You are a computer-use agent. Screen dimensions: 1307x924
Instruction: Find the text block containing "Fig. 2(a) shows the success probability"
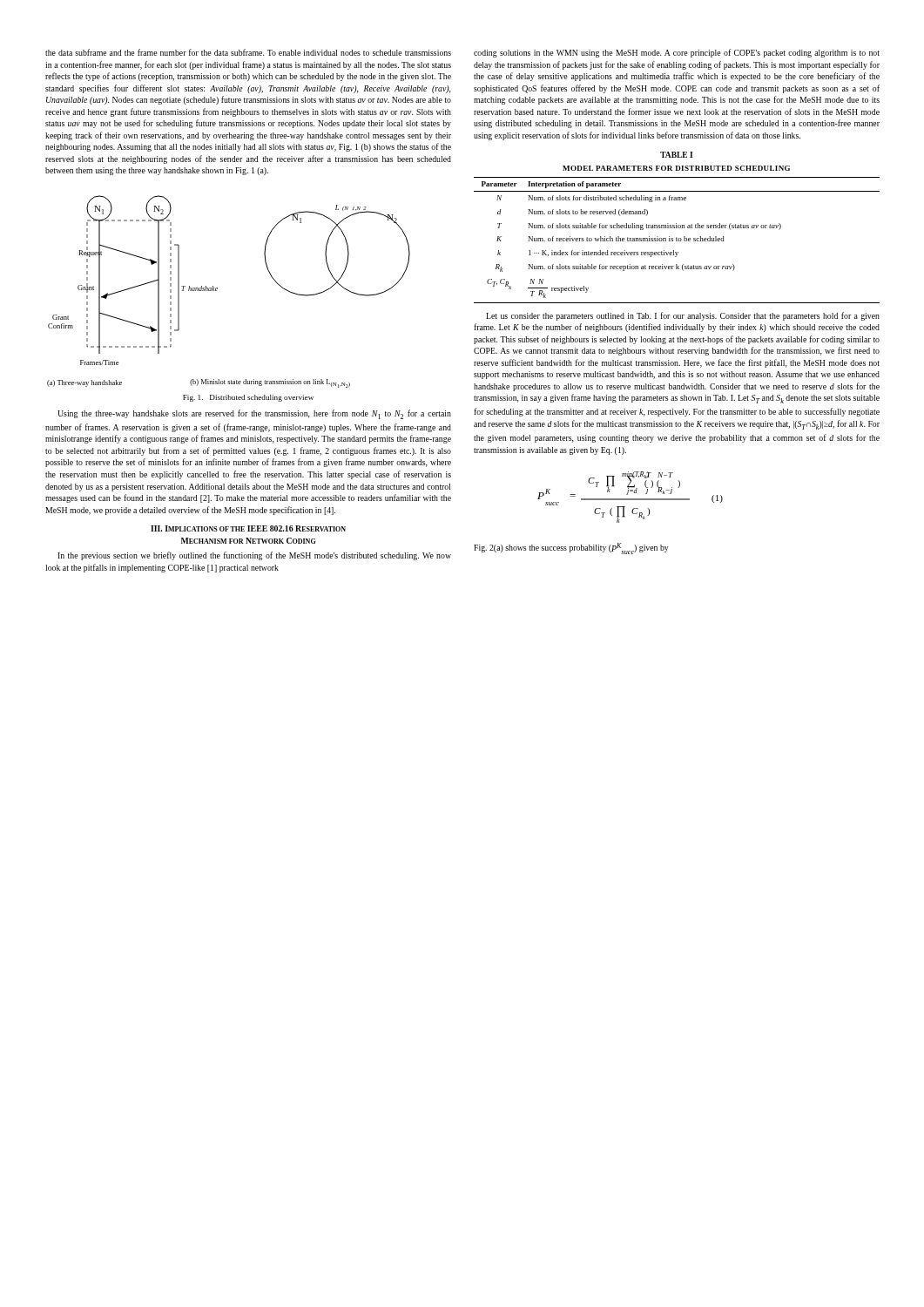[677, 549]
